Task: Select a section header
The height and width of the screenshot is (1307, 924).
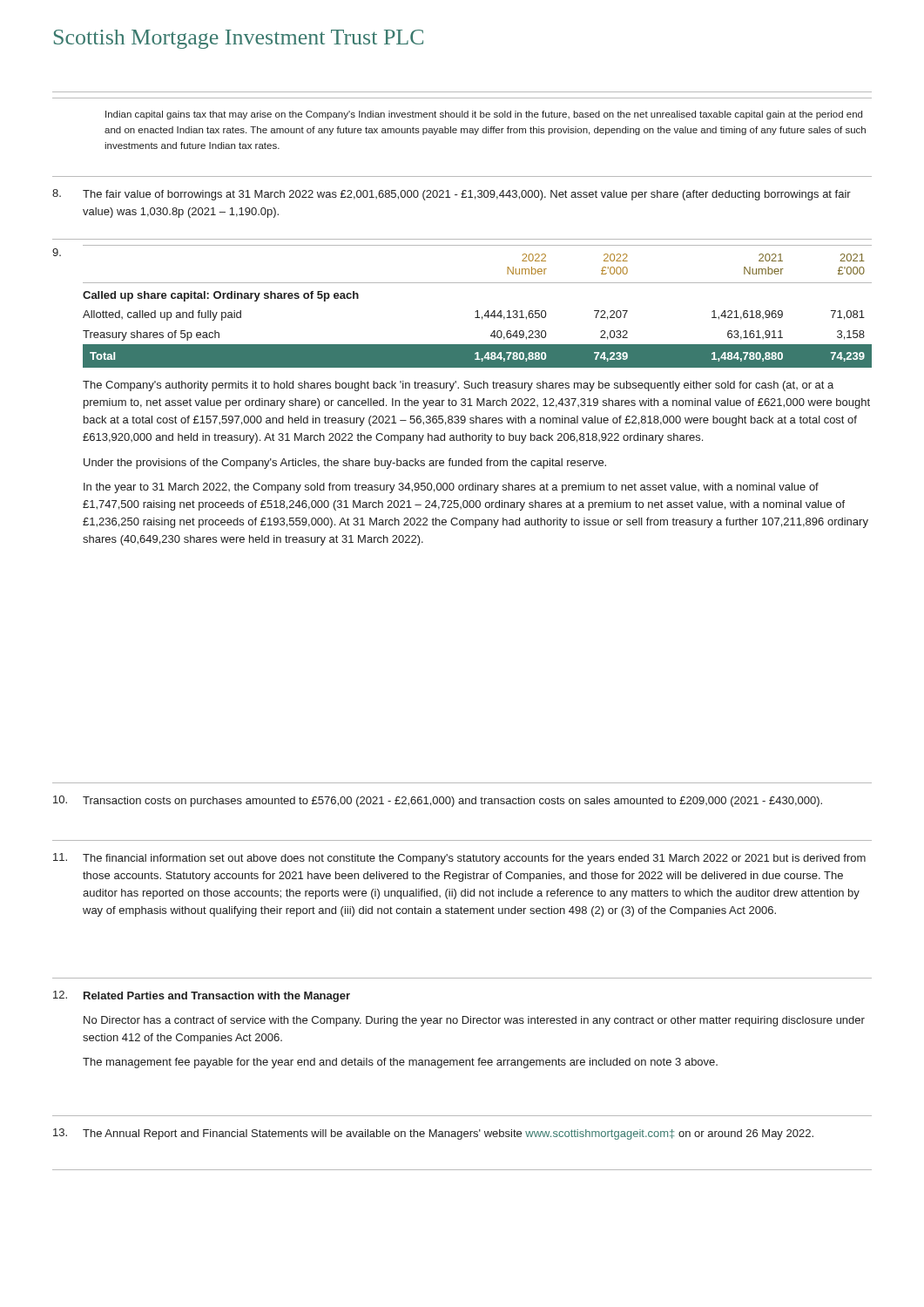Action: point(216,996)
